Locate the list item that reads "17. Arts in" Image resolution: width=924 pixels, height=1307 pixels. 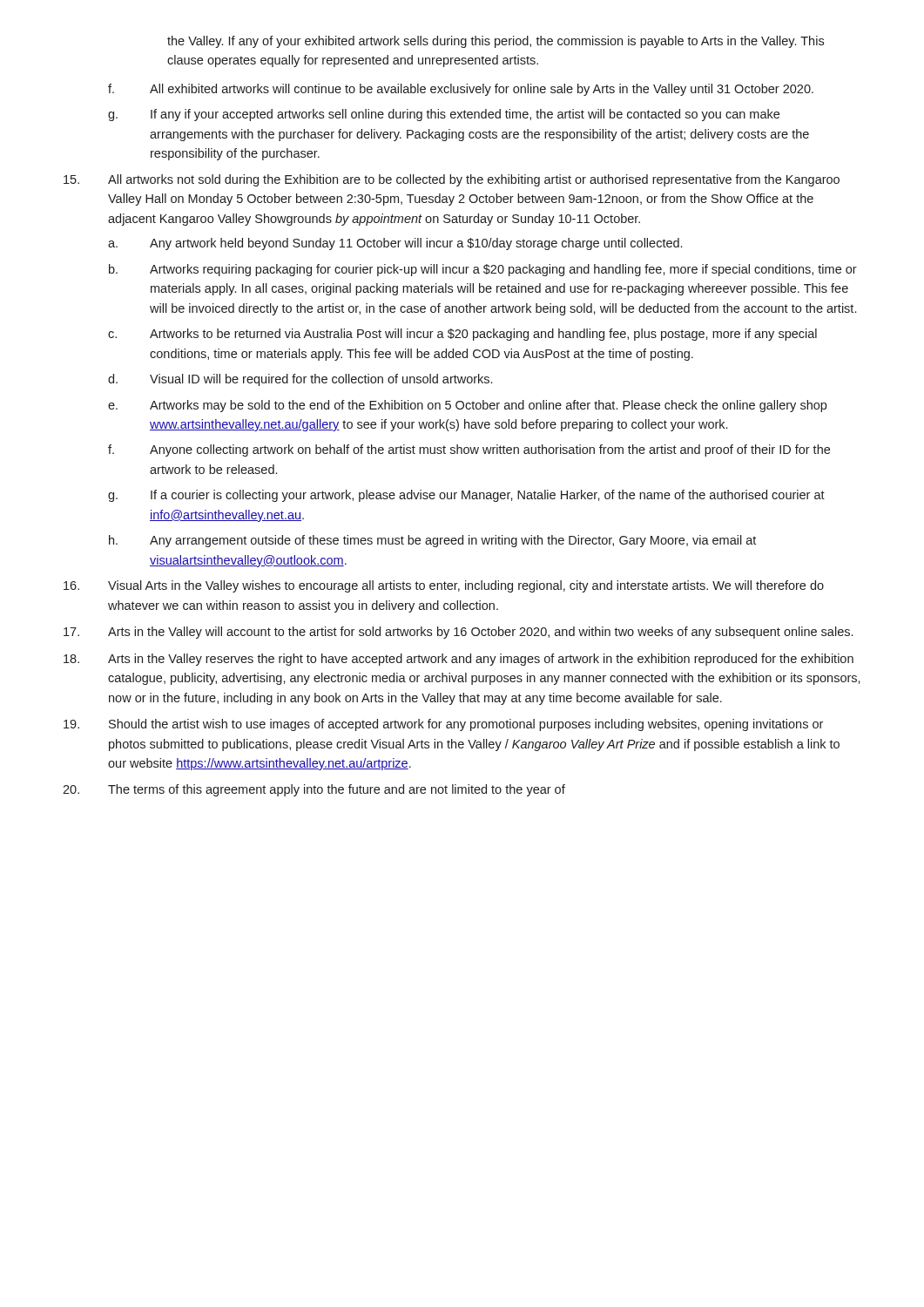pos(462,632)
